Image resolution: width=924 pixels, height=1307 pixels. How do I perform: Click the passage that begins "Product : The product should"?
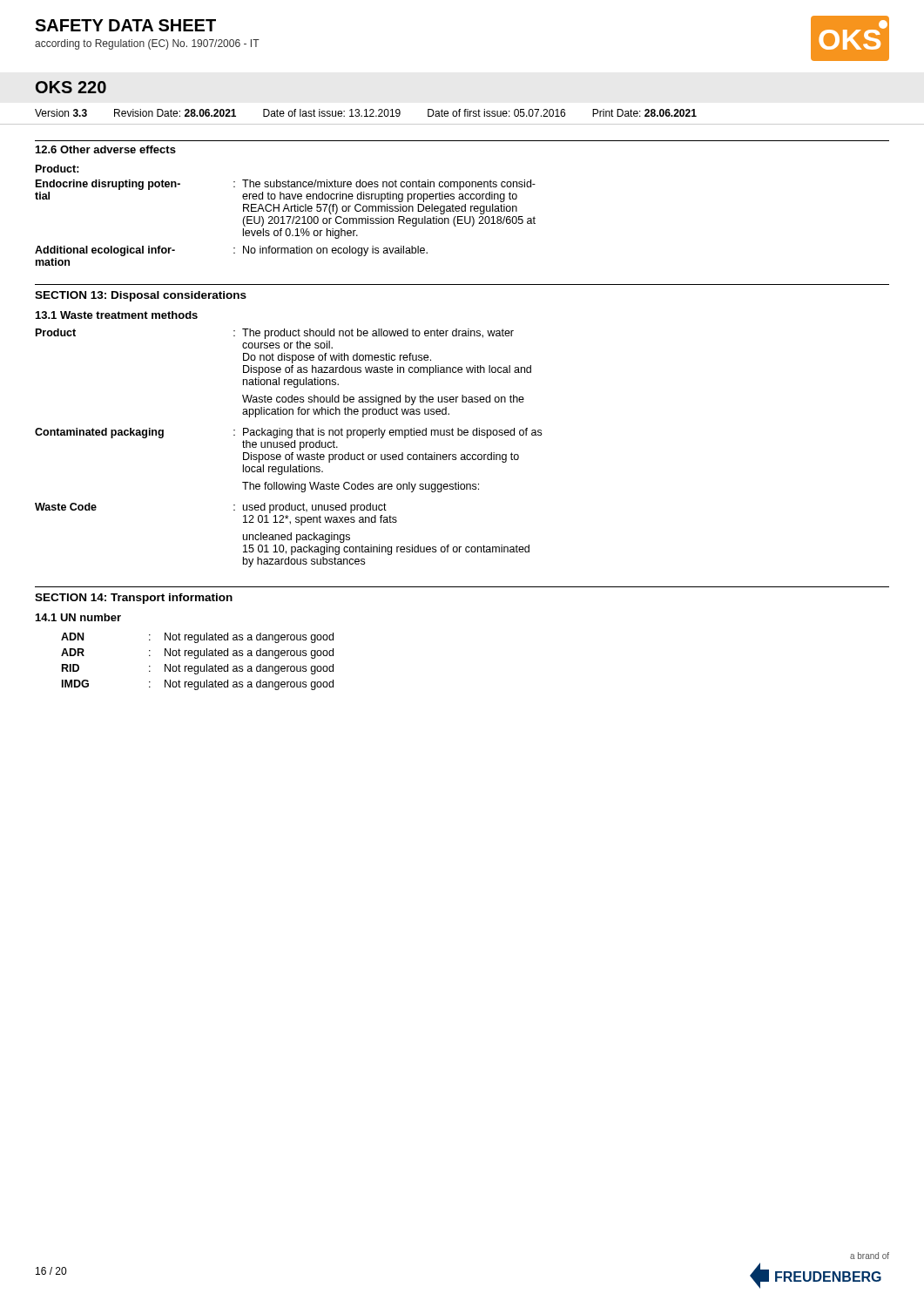coord(462,447)
